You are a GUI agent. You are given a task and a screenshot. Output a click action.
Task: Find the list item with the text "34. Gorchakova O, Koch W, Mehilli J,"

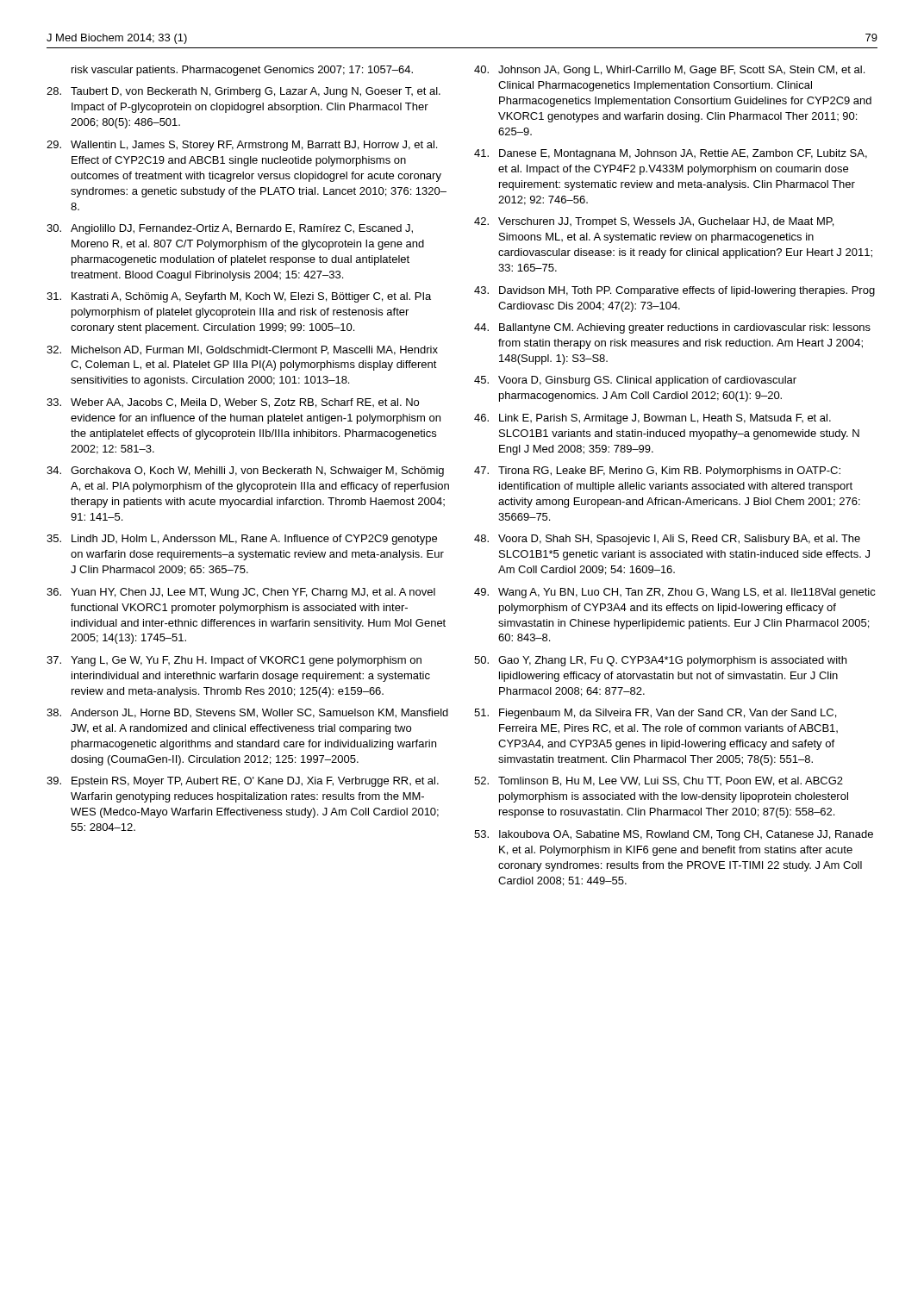click(248, 494)
